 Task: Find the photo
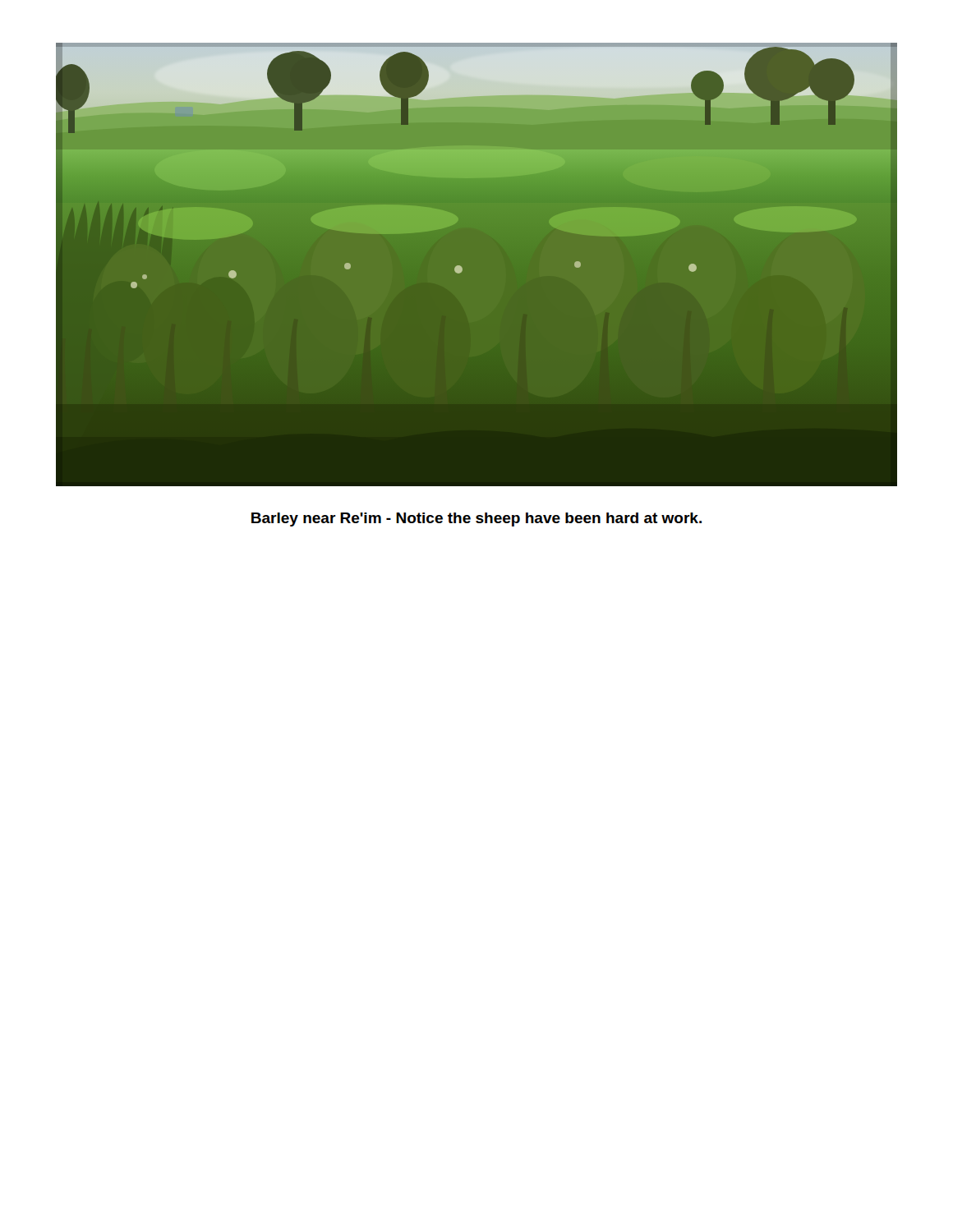pos(476,265)
